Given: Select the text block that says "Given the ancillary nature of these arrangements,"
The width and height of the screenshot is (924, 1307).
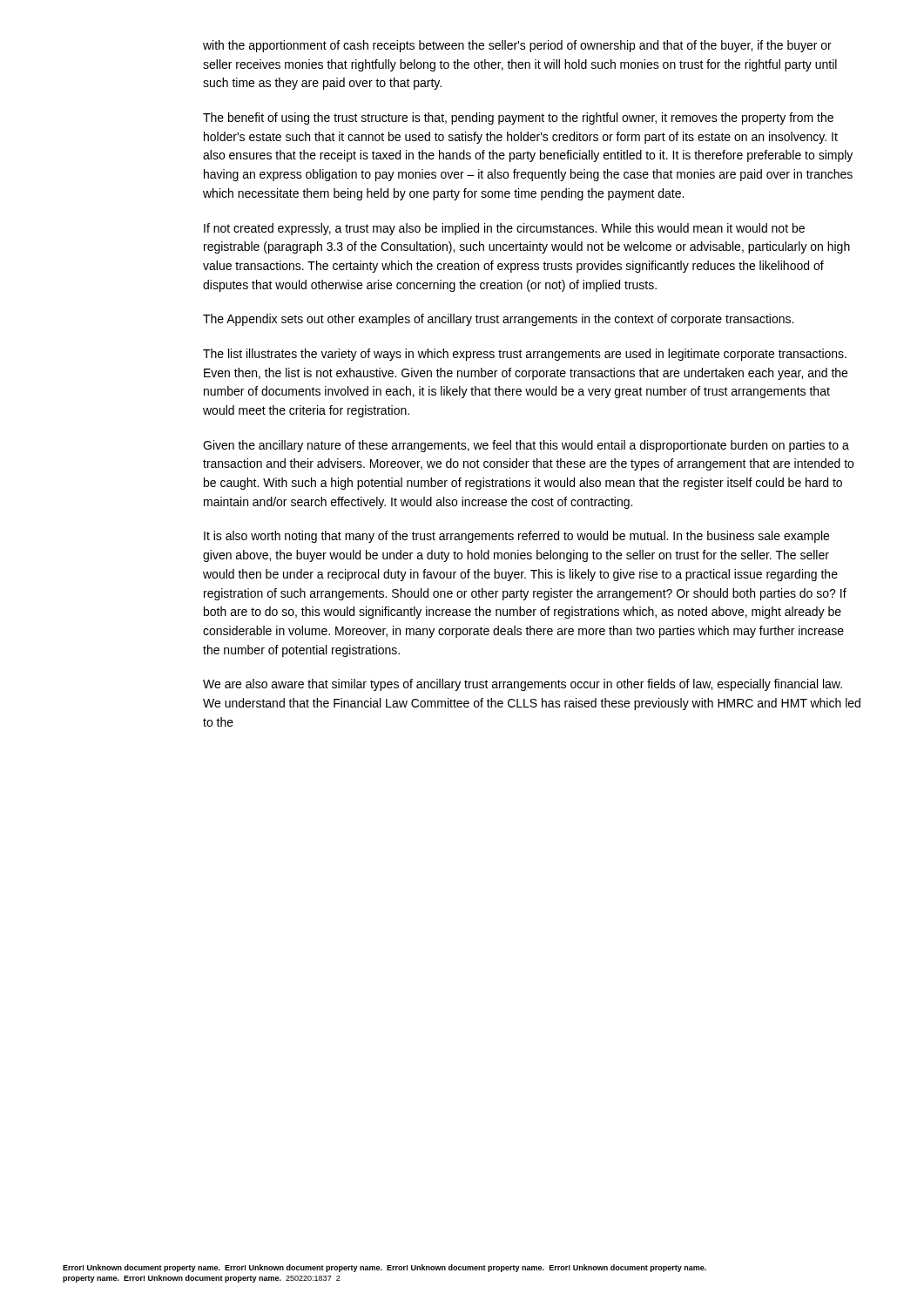Looking at the screenshot, I should [529, 473].
